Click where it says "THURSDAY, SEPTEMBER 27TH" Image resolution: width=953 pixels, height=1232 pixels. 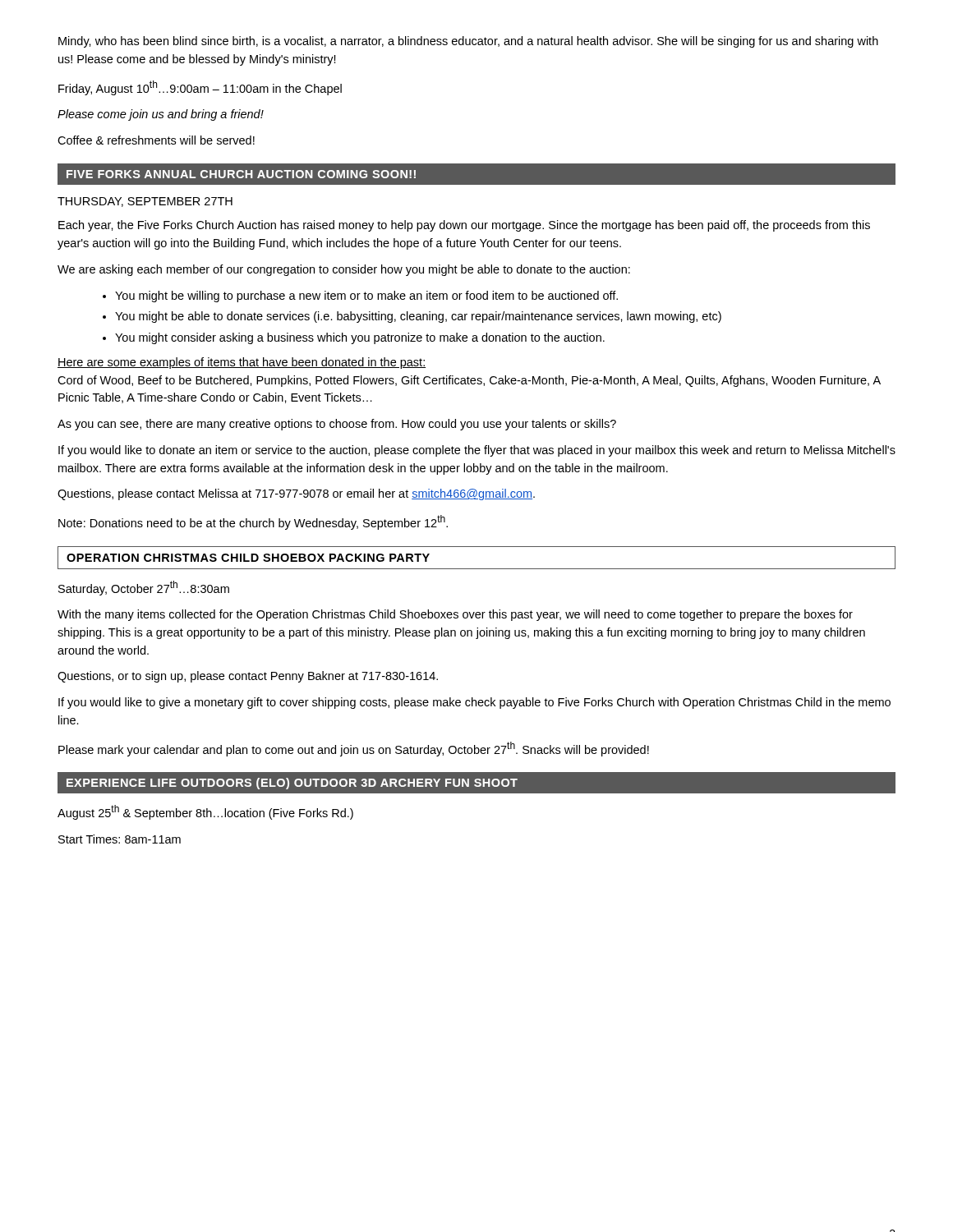[145, 201]
